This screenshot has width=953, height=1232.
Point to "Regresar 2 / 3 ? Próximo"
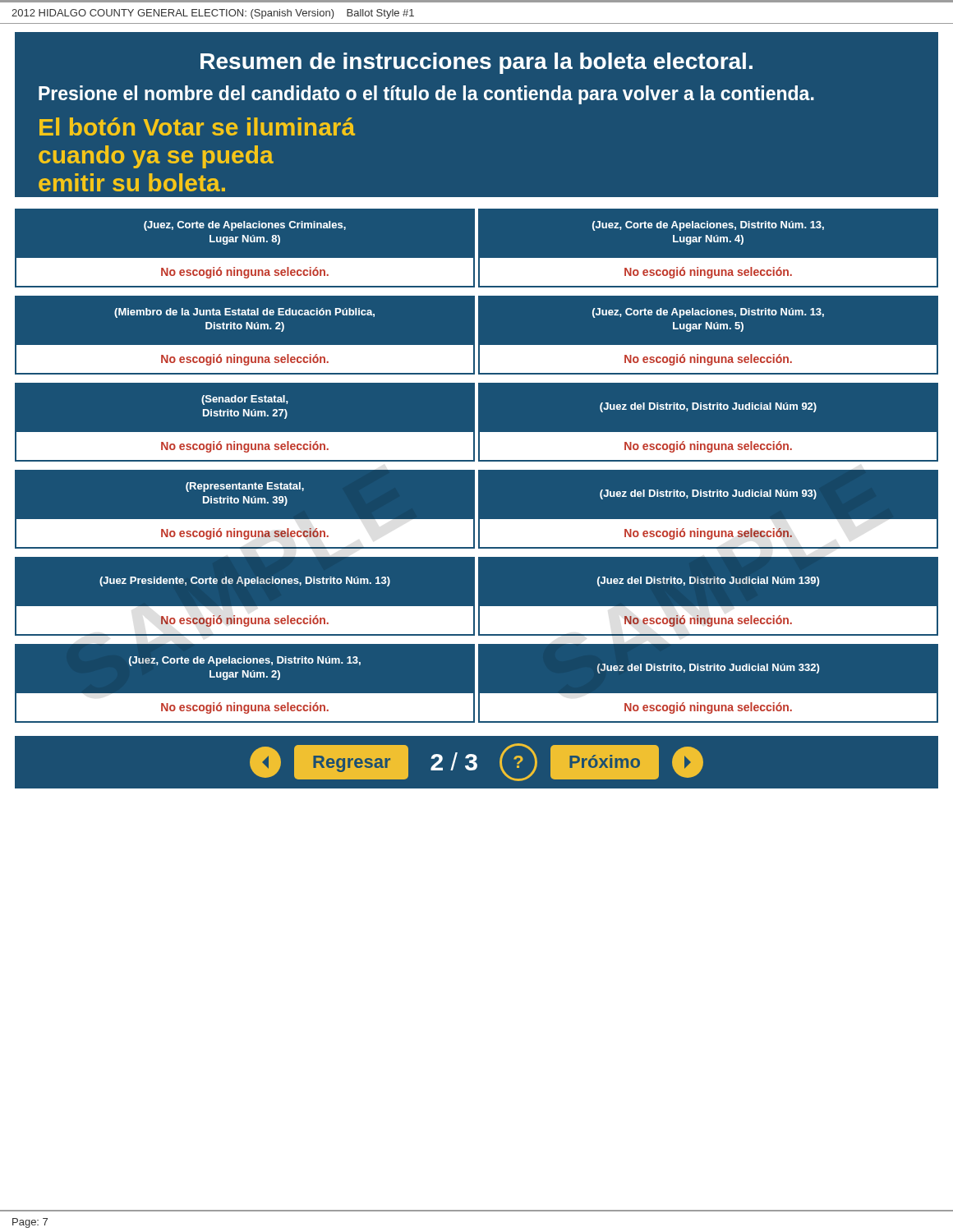click(476, 762)
